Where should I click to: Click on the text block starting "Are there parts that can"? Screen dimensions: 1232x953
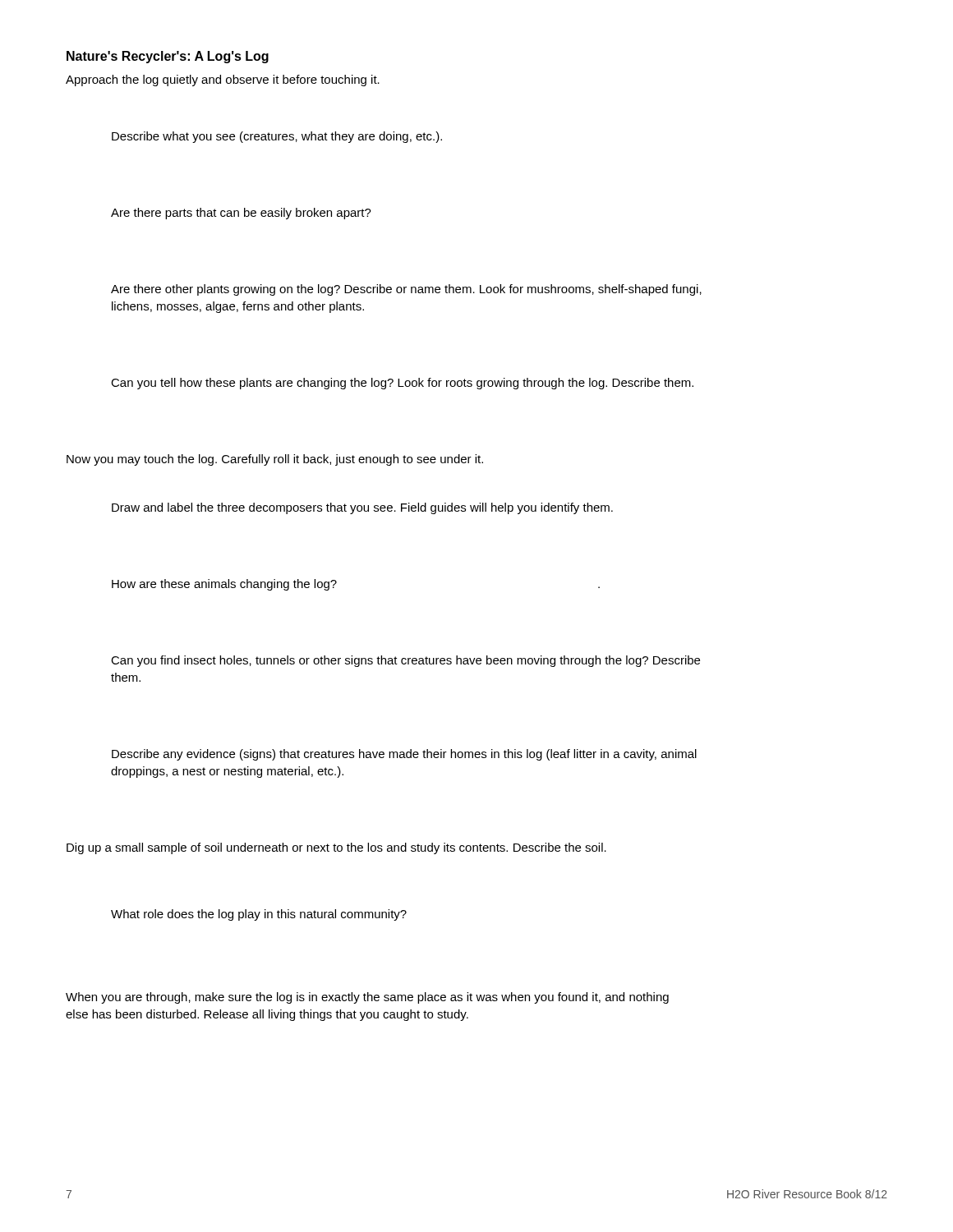pos(241,212)
